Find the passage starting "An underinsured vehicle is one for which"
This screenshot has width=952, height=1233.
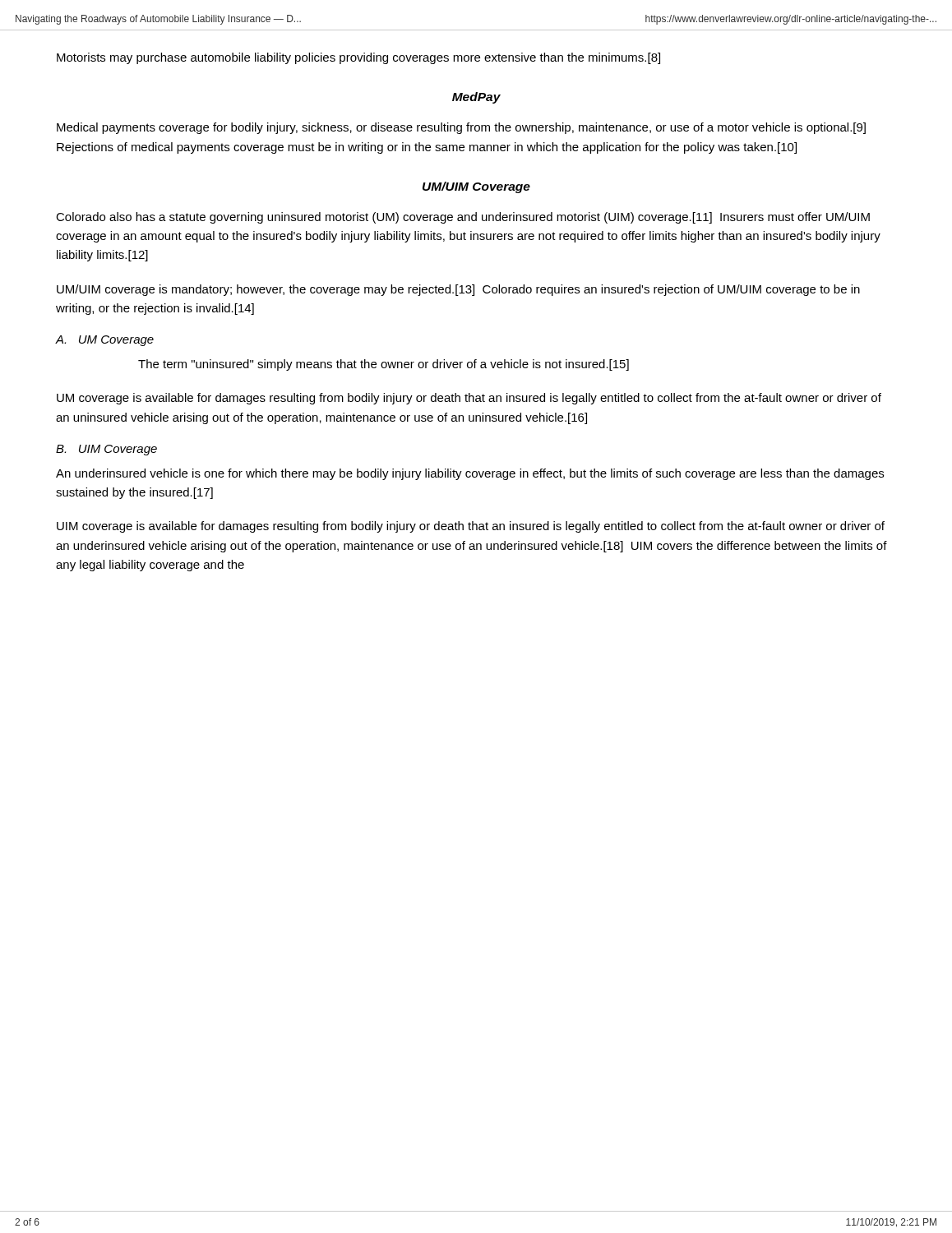click(470, 482)
